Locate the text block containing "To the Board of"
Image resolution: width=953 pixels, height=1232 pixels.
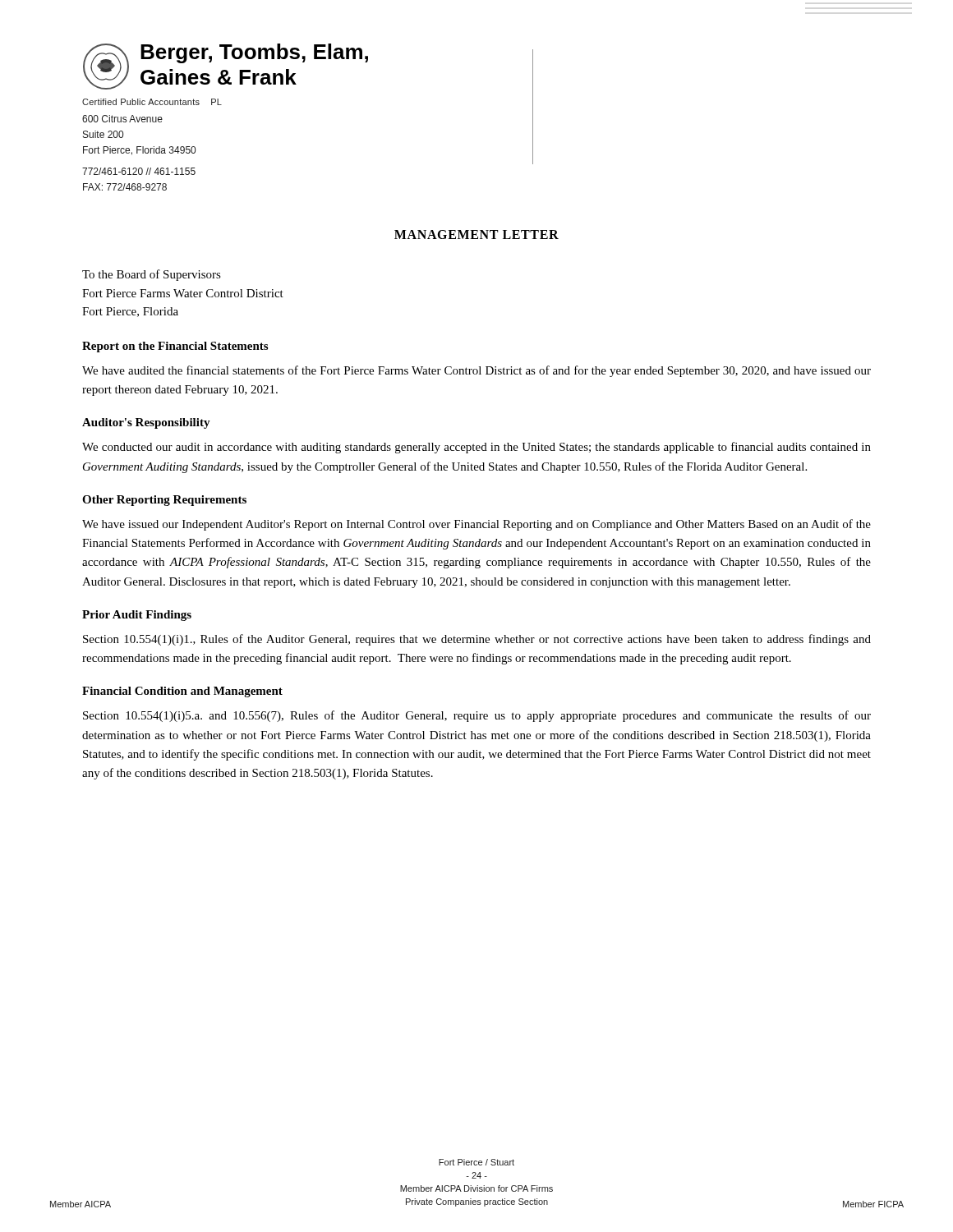pos(183,293)
